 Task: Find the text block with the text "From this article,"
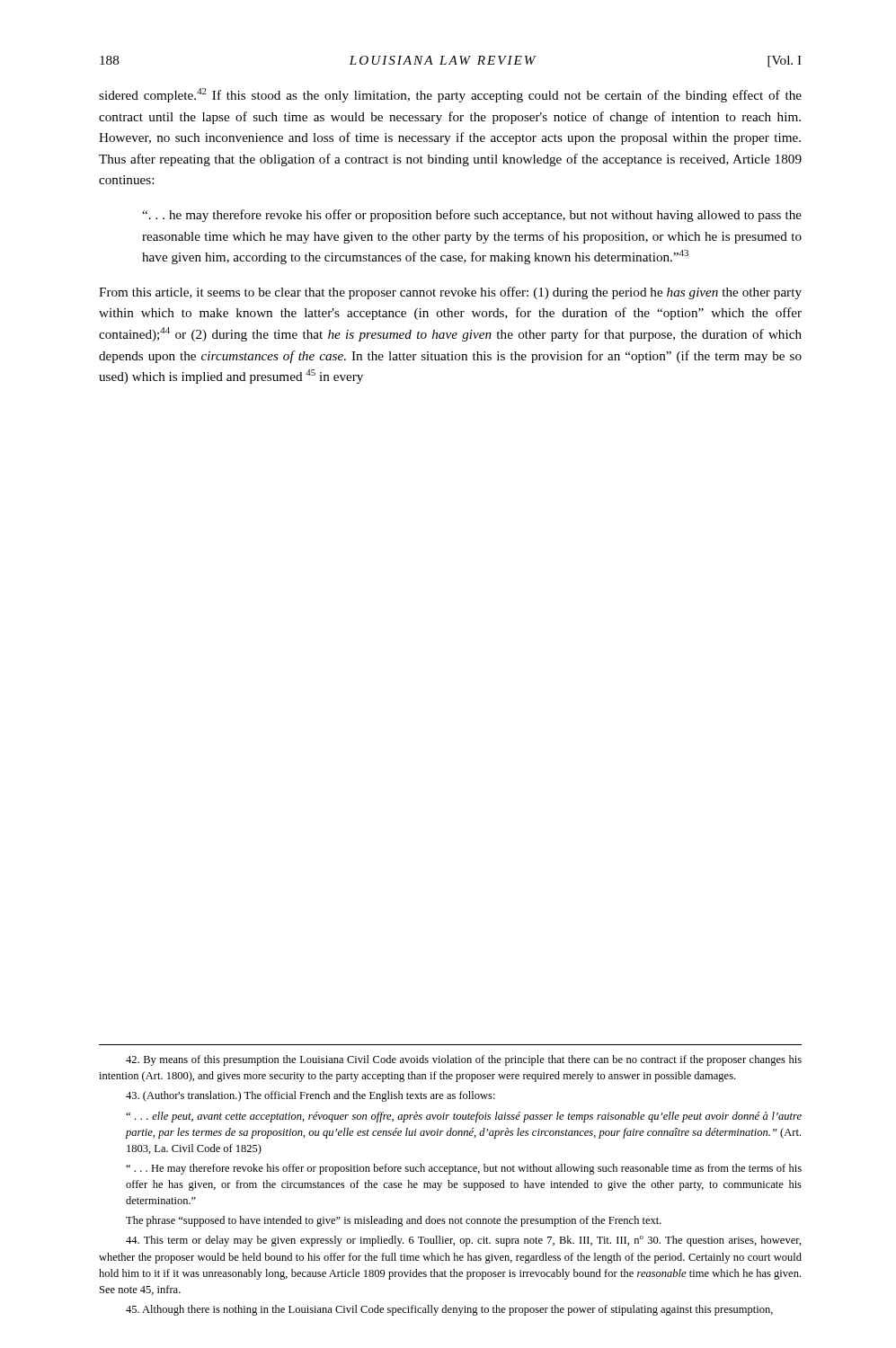450,334
